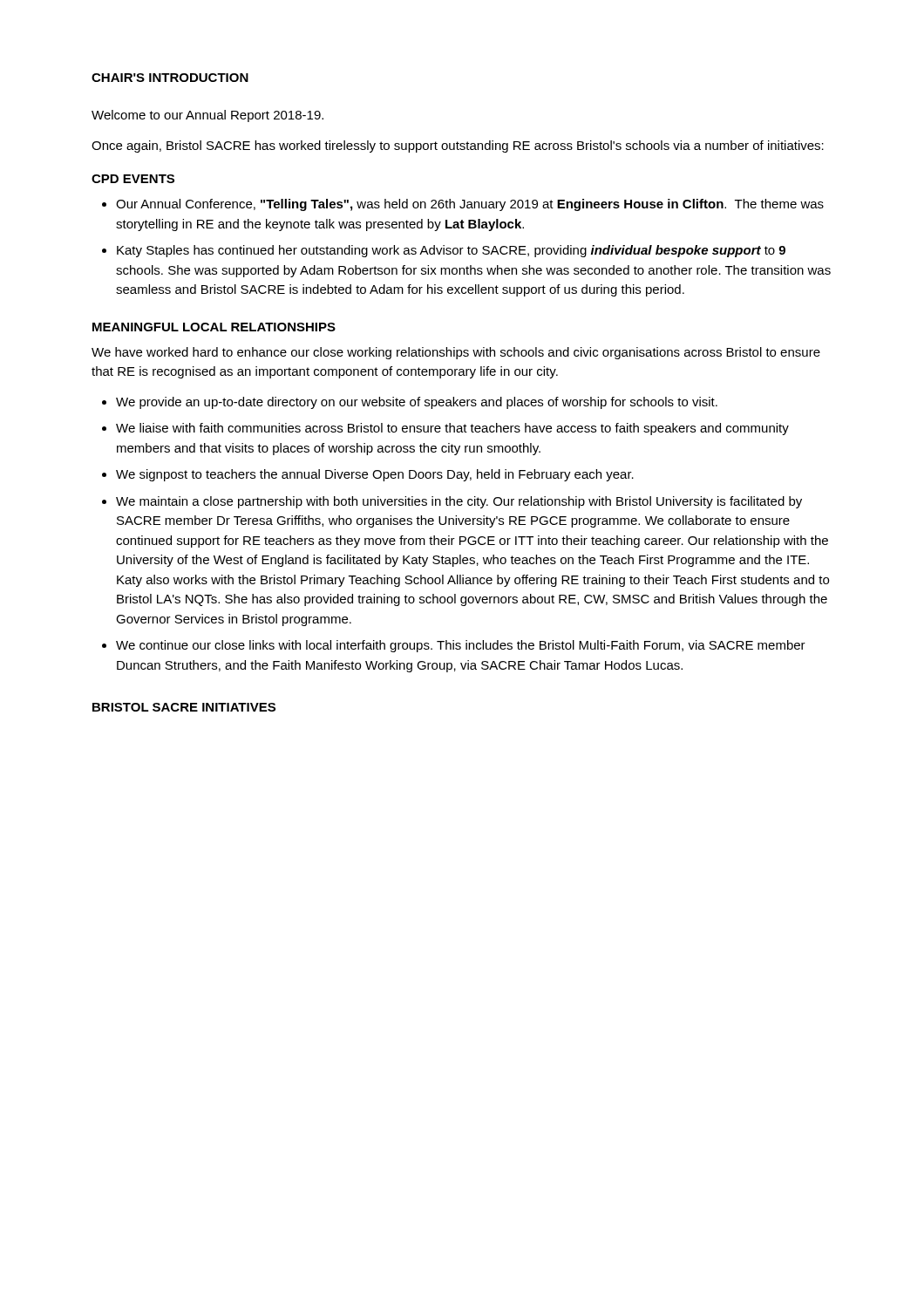Viewport: 924px width, 1308px height.
Task: Find the text block starting "We liaise with faith communities across Bristol"
Action: point(452,438)
